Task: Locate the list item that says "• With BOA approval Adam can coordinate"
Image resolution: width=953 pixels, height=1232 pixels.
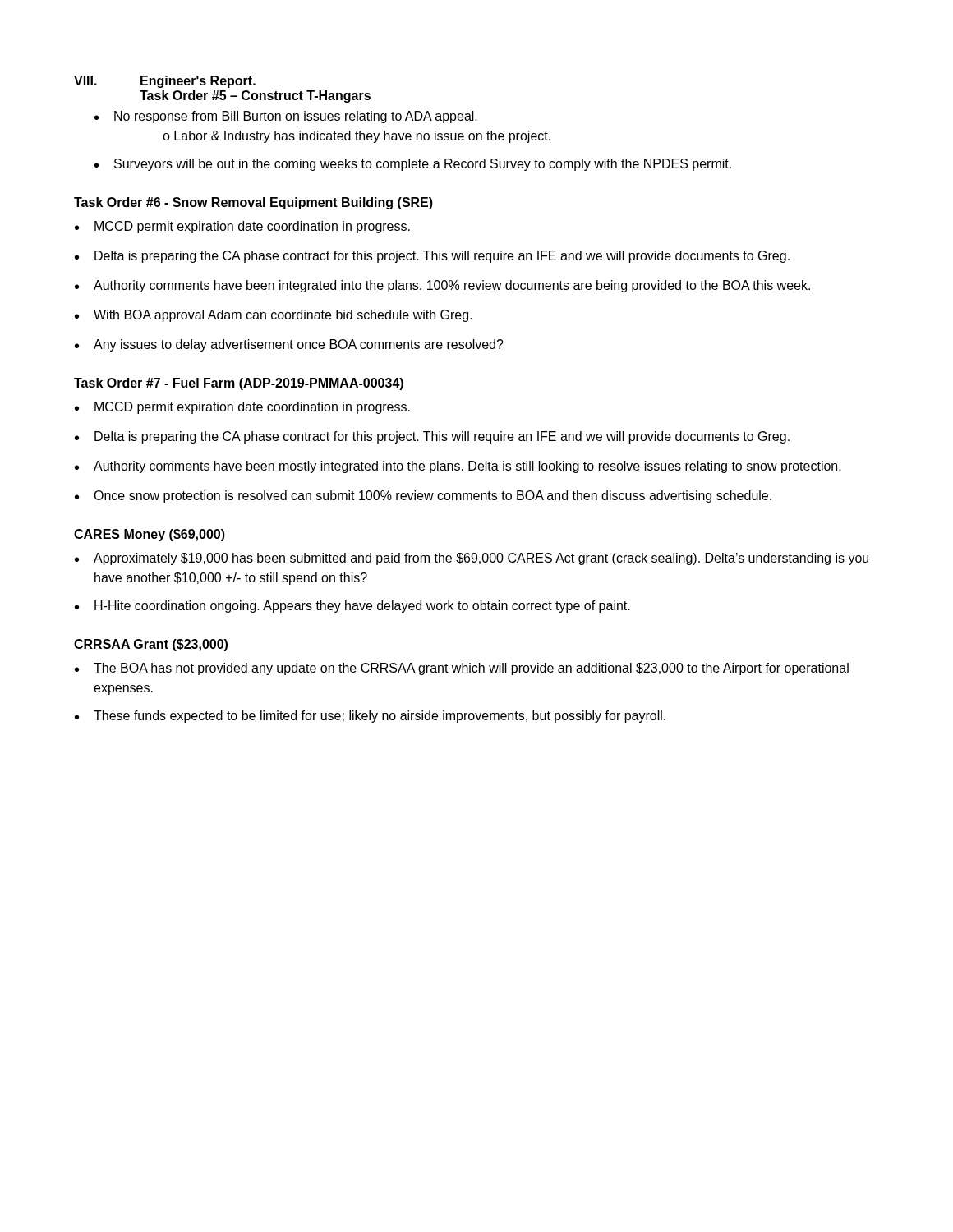Action: point(476,316)
